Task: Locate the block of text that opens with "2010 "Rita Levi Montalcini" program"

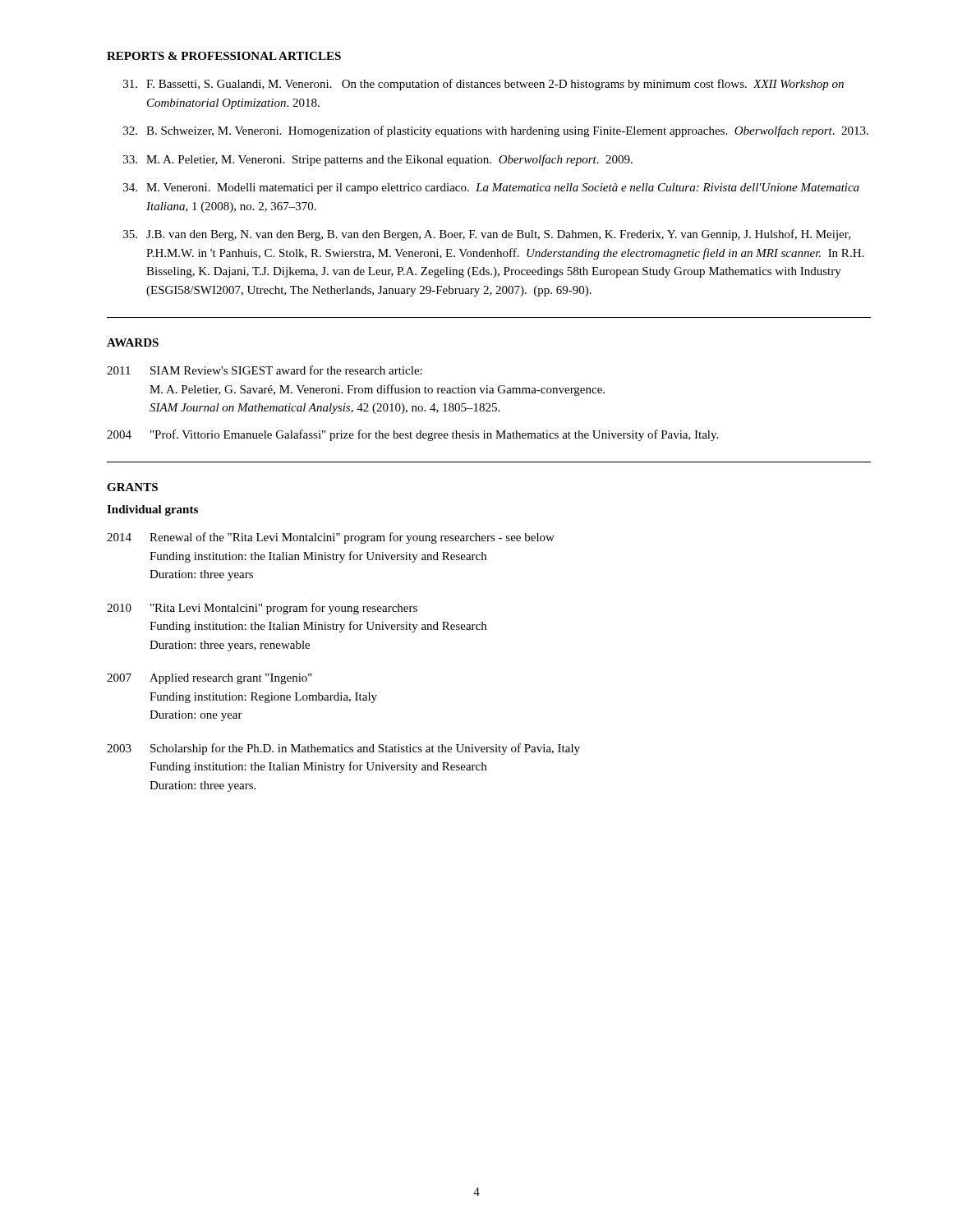Action: pos(489,626)
